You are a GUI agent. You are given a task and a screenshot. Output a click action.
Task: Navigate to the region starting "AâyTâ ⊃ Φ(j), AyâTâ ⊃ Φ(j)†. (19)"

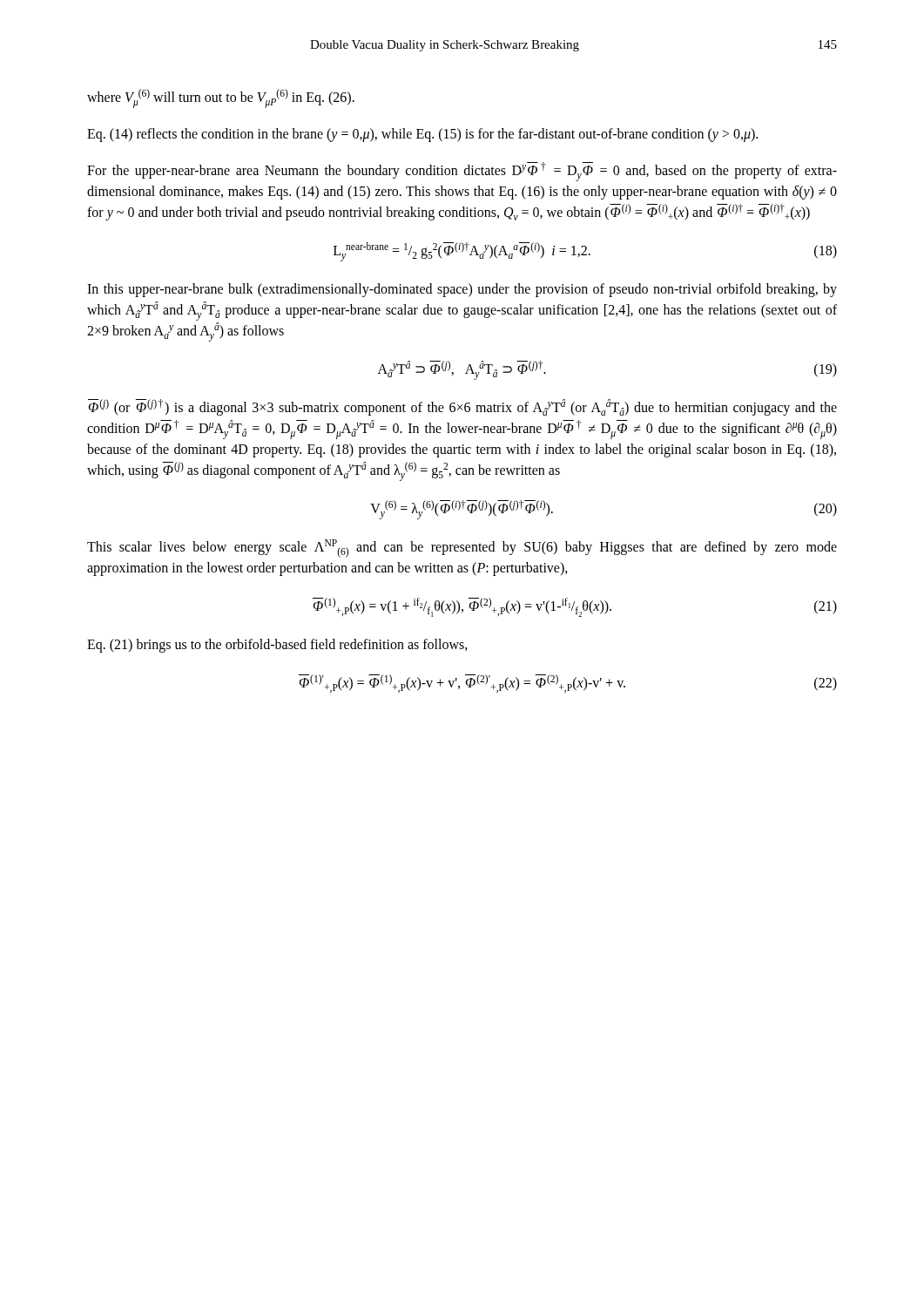[445, 370]
